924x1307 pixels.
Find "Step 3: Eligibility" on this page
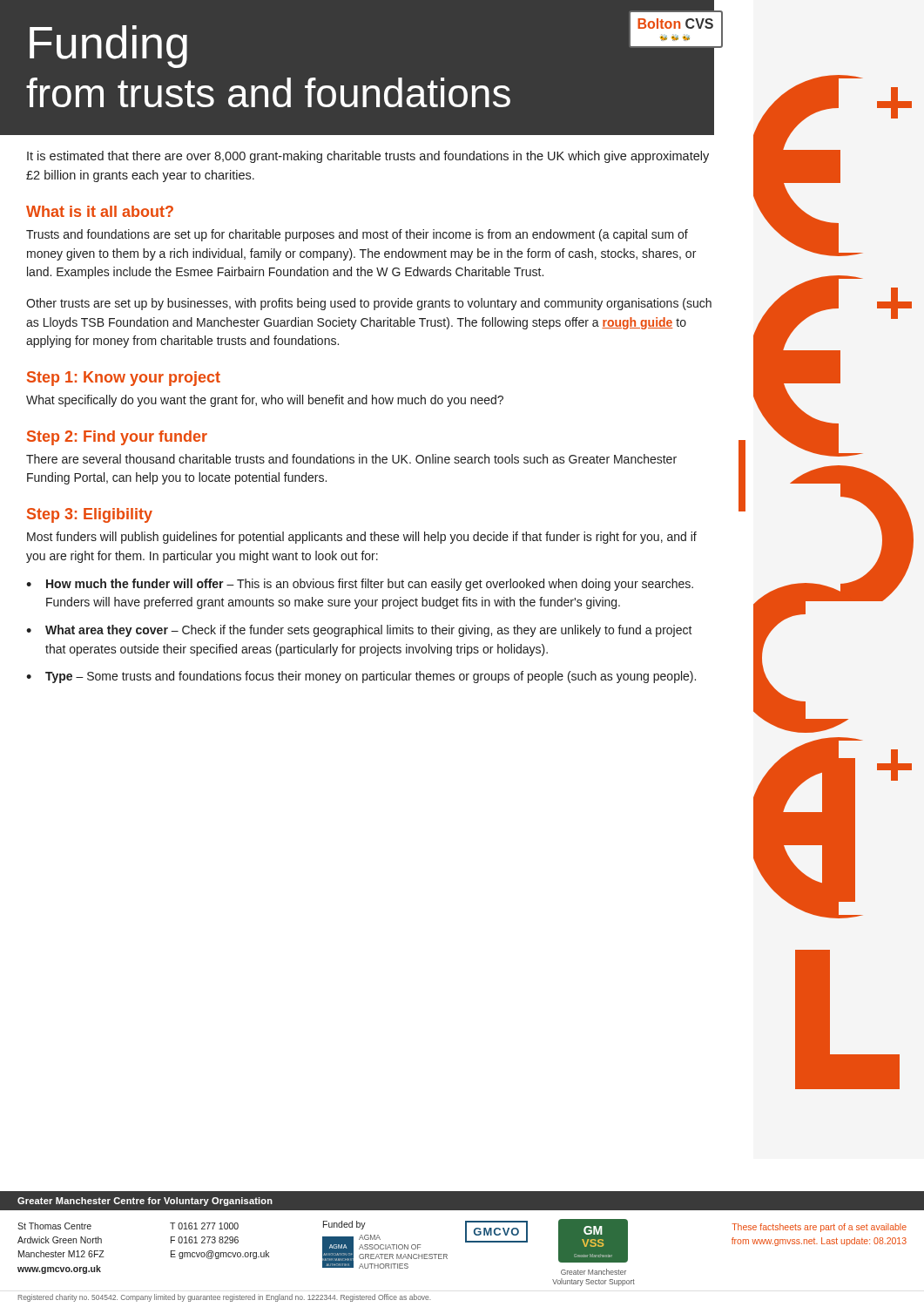coord(89,514)
